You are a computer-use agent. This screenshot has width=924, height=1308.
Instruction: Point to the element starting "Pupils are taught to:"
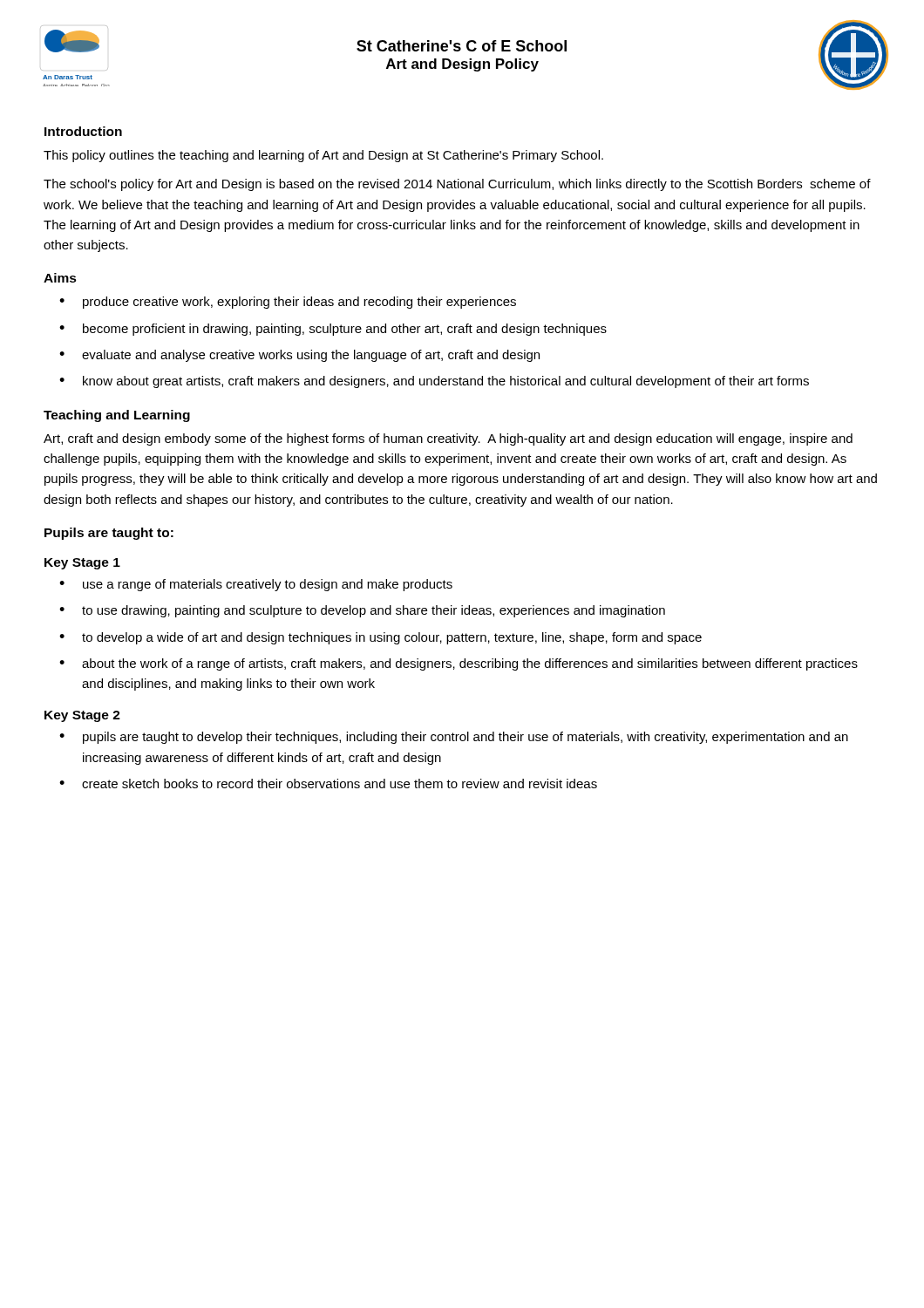coord(109,532)
